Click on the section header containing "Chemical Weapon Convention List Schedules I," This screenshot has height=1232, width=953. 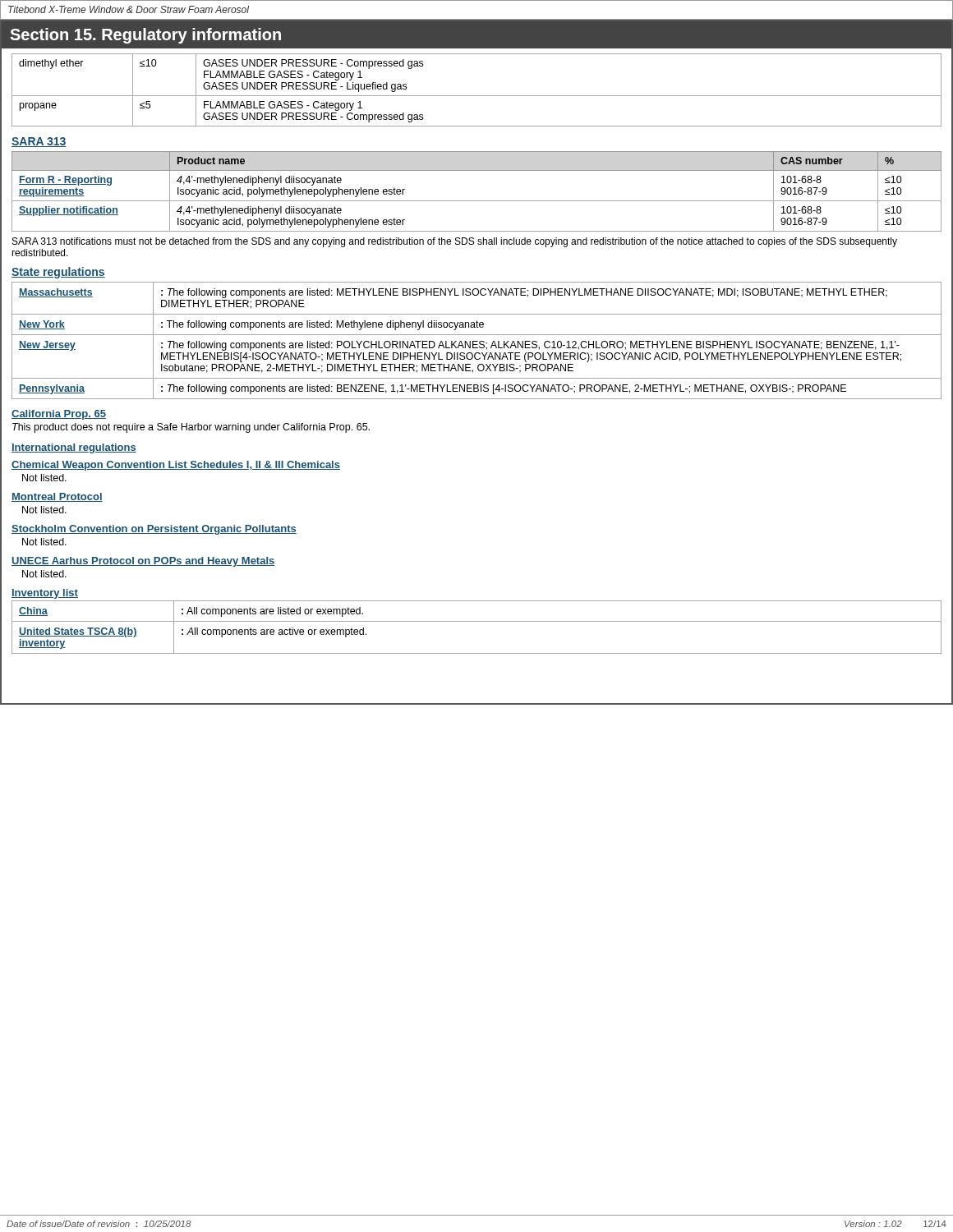pyautogui.click(x=176, y=464)
